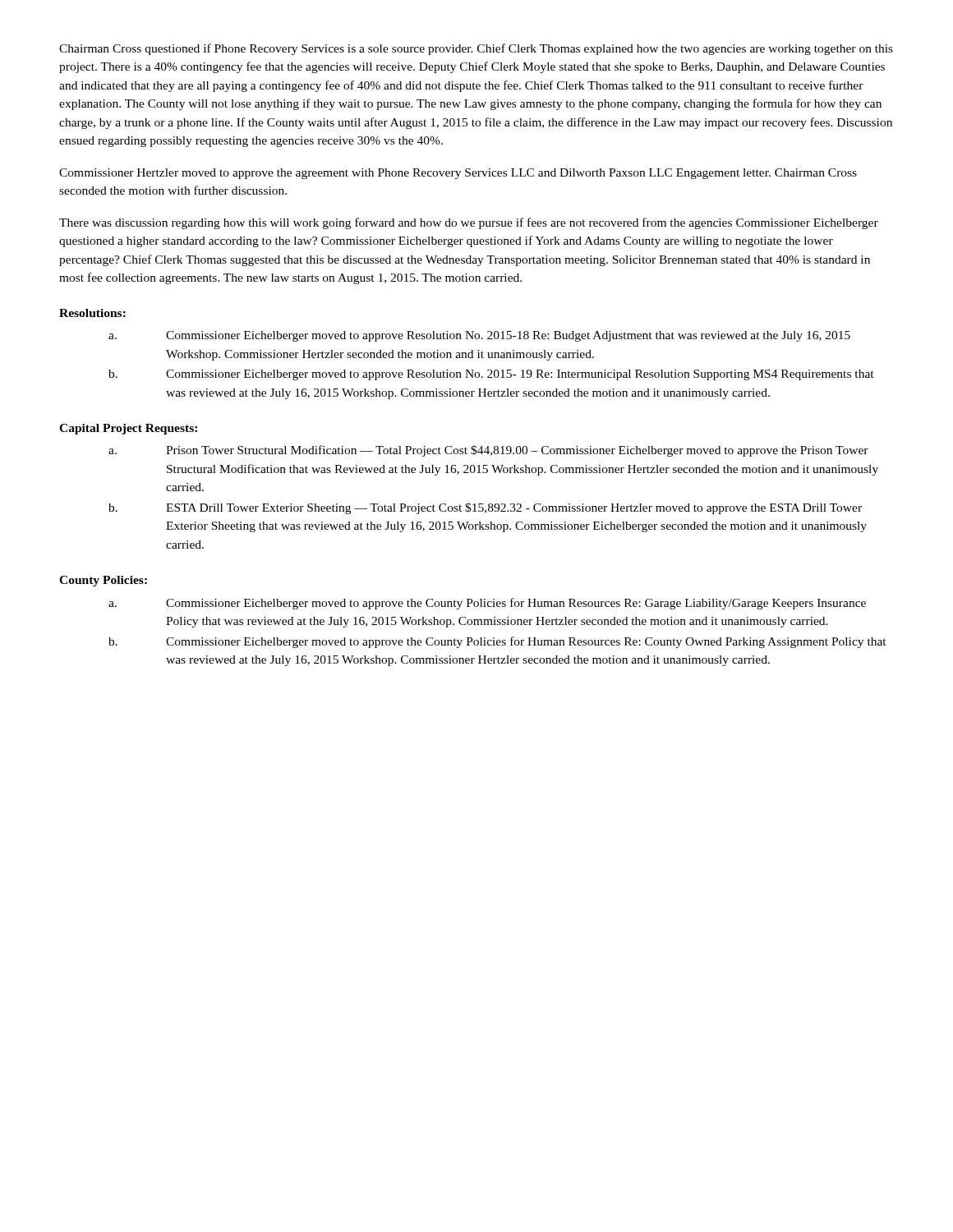Click on the text block with the text "There was discussion regarding"
Viewport: 953px width, 1232px height.
(x=469, y=250)
